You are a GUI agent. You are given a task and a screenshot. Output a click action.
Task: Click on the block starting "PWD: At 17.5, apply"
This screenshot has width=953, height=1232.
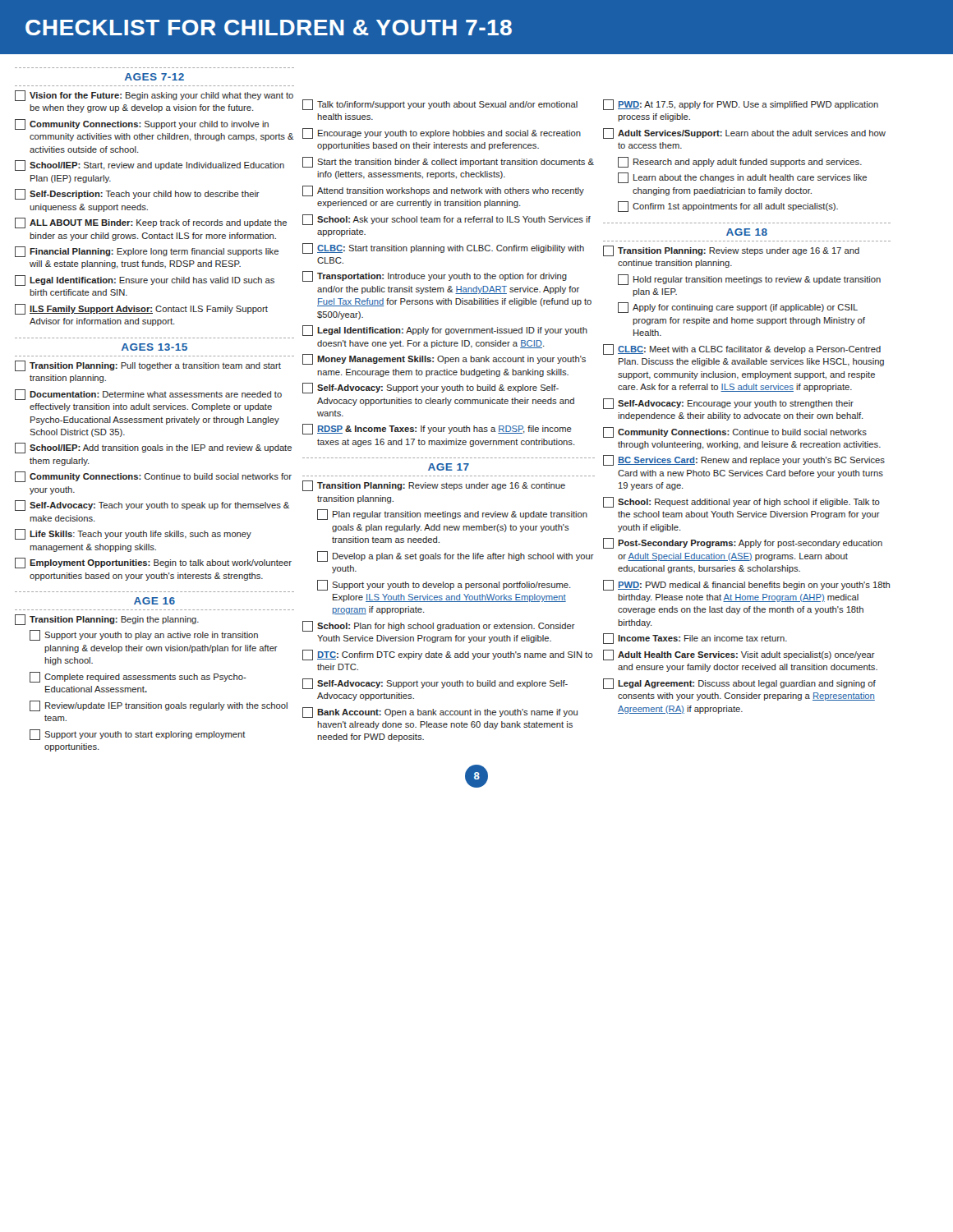[x=747, y=111]
